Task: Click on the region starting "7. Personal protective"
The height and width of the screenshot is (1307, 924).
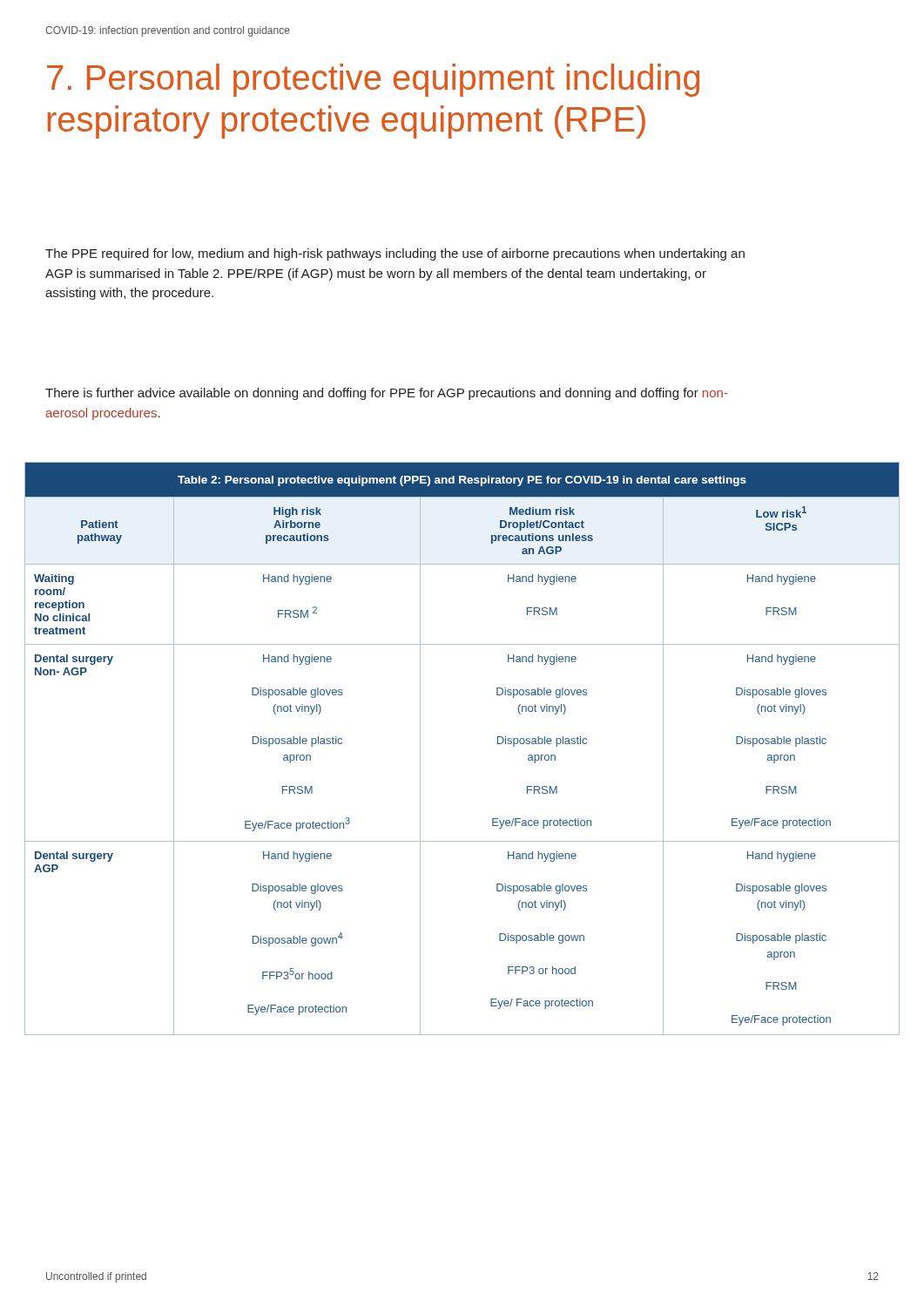Action: tap(374, 98)
